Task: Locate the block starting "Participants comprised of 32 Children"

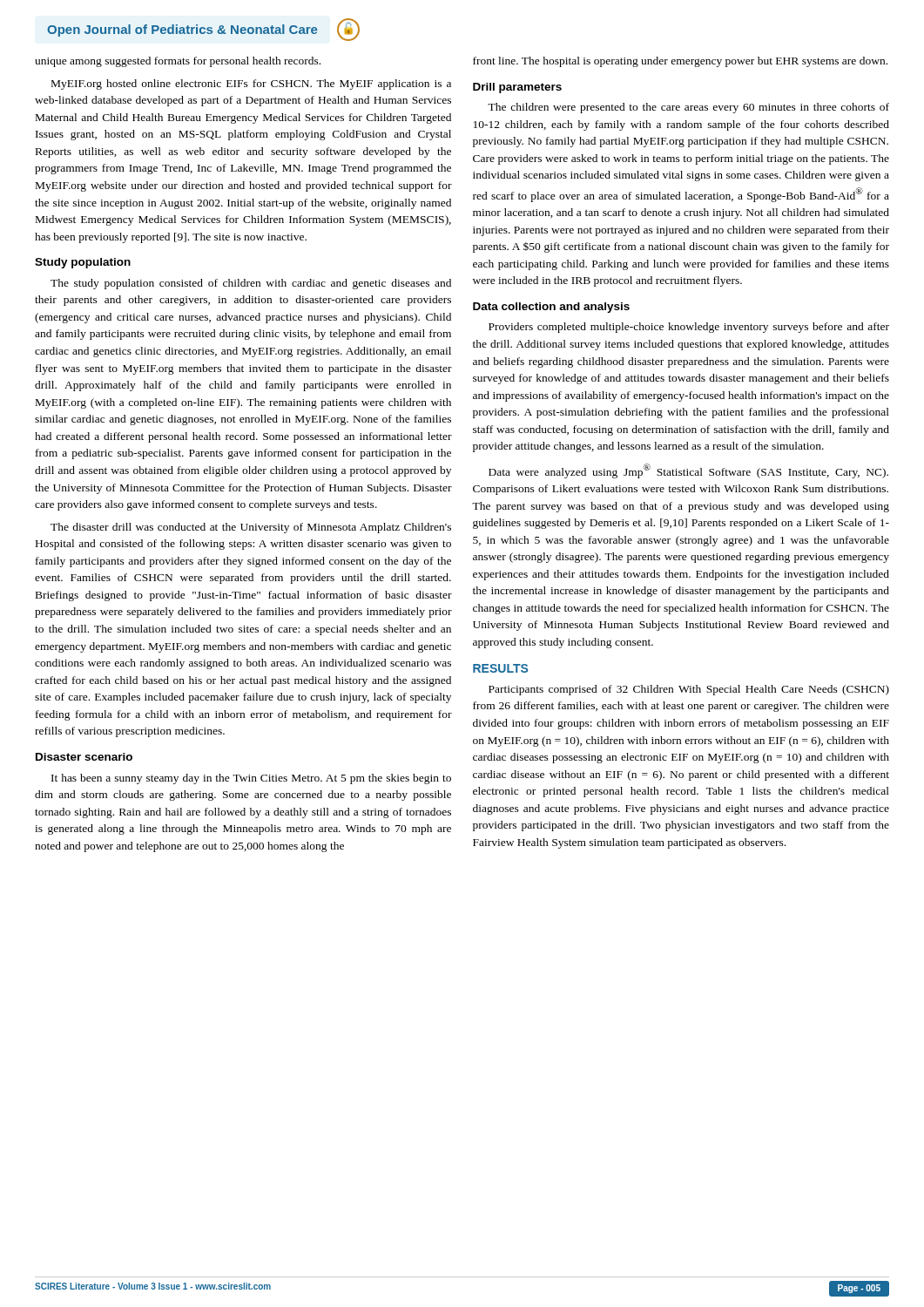Action: 681,766
